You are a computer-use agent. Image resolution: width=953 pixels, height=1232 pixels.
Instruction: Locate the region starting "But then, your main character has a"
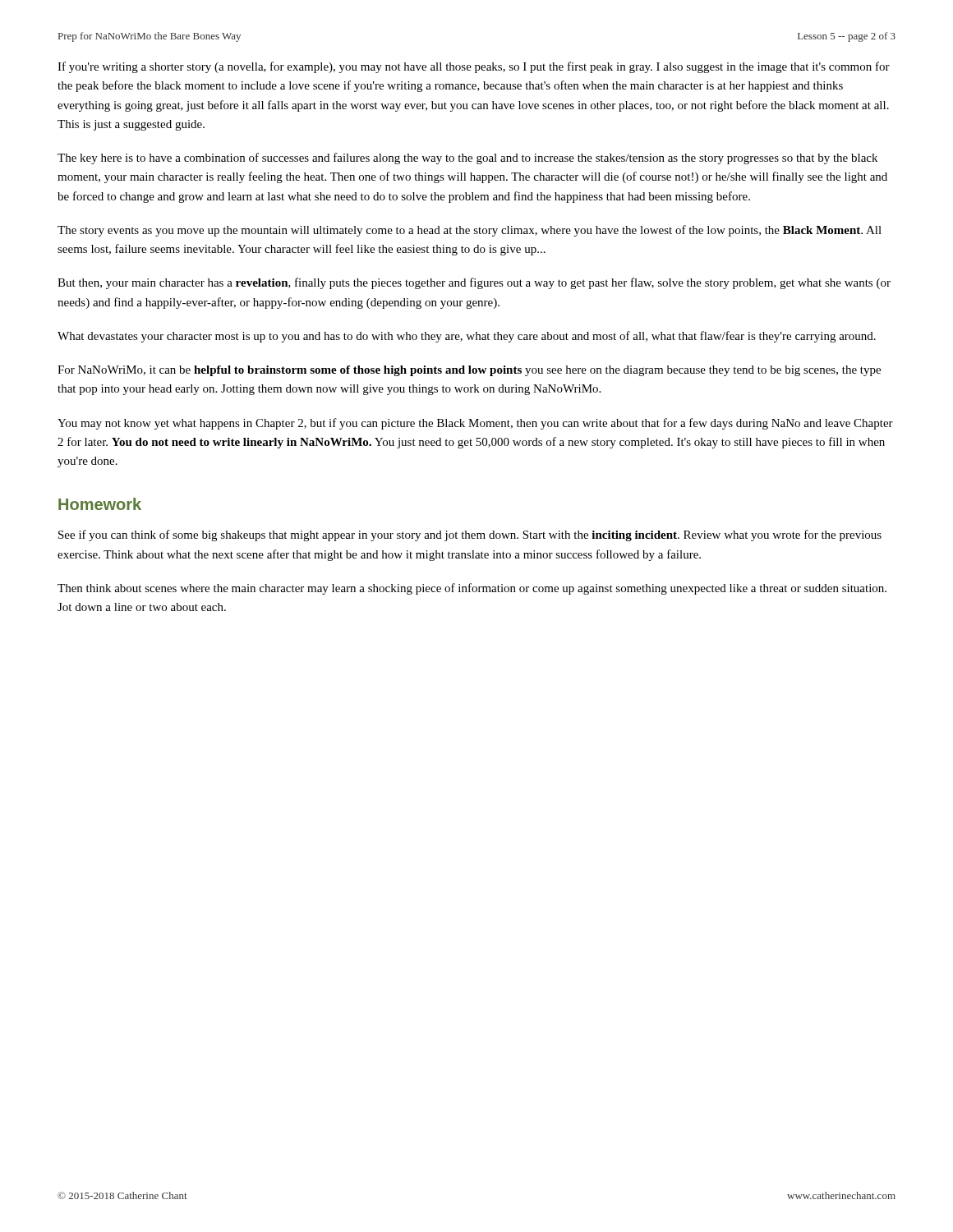tap(474, 292)
